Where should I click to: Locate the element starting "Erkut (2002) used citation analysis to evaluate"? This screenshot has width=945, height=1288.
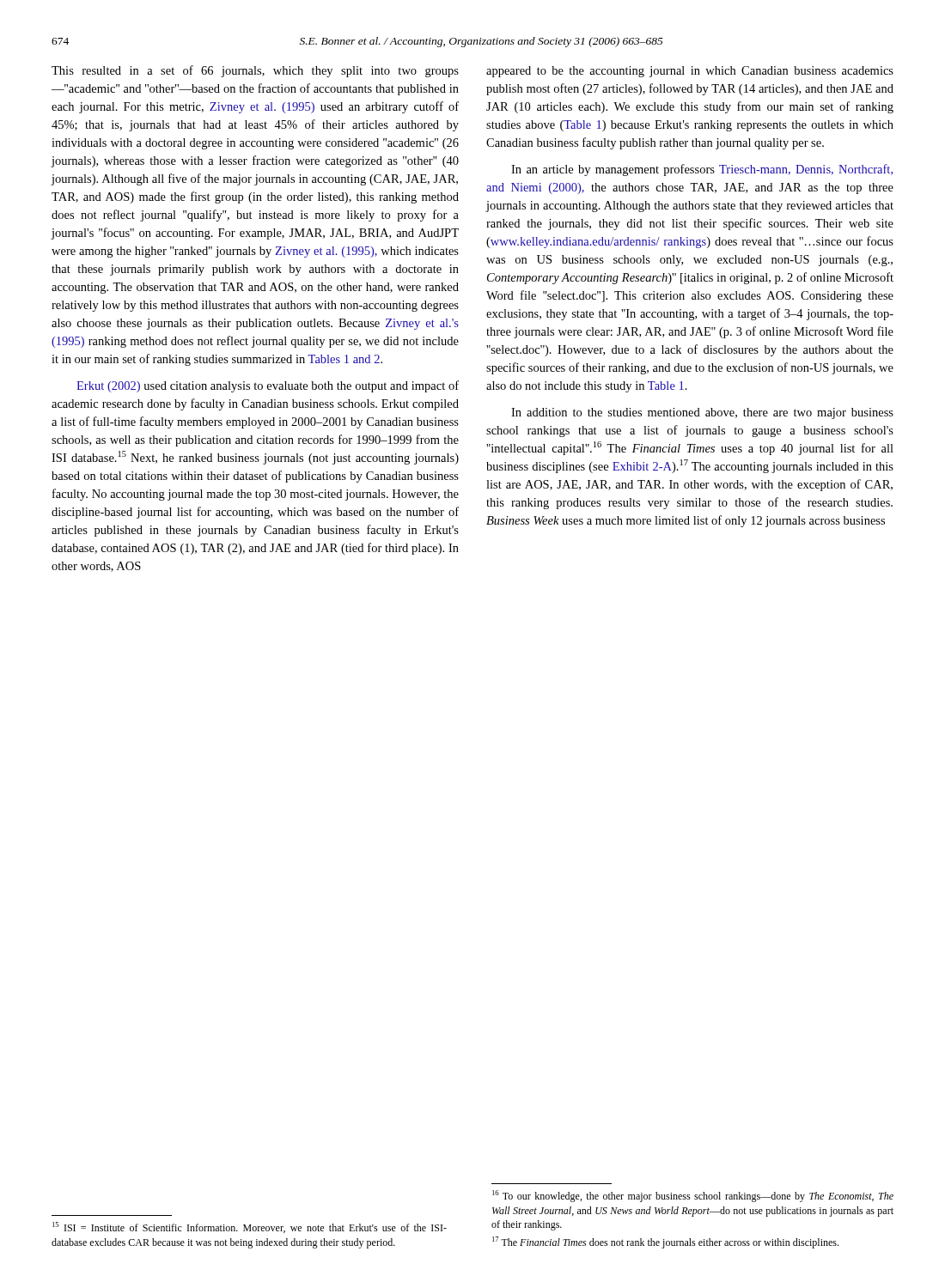255,476
